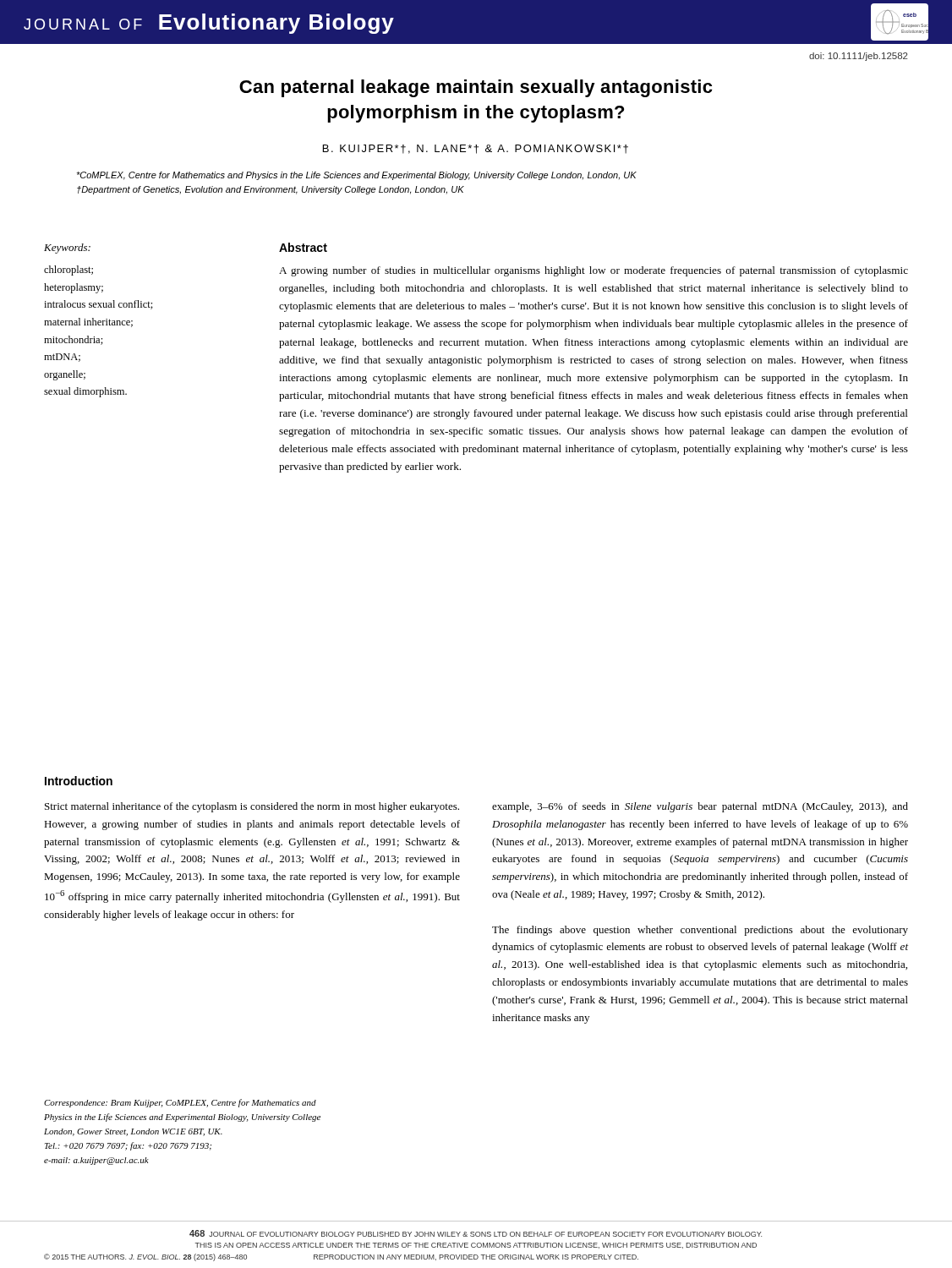Find the text block containing "Strict maternal inheritance of the cytoplasm"
The height and width of the screenshot is (1268, 952).
[252, 860]
